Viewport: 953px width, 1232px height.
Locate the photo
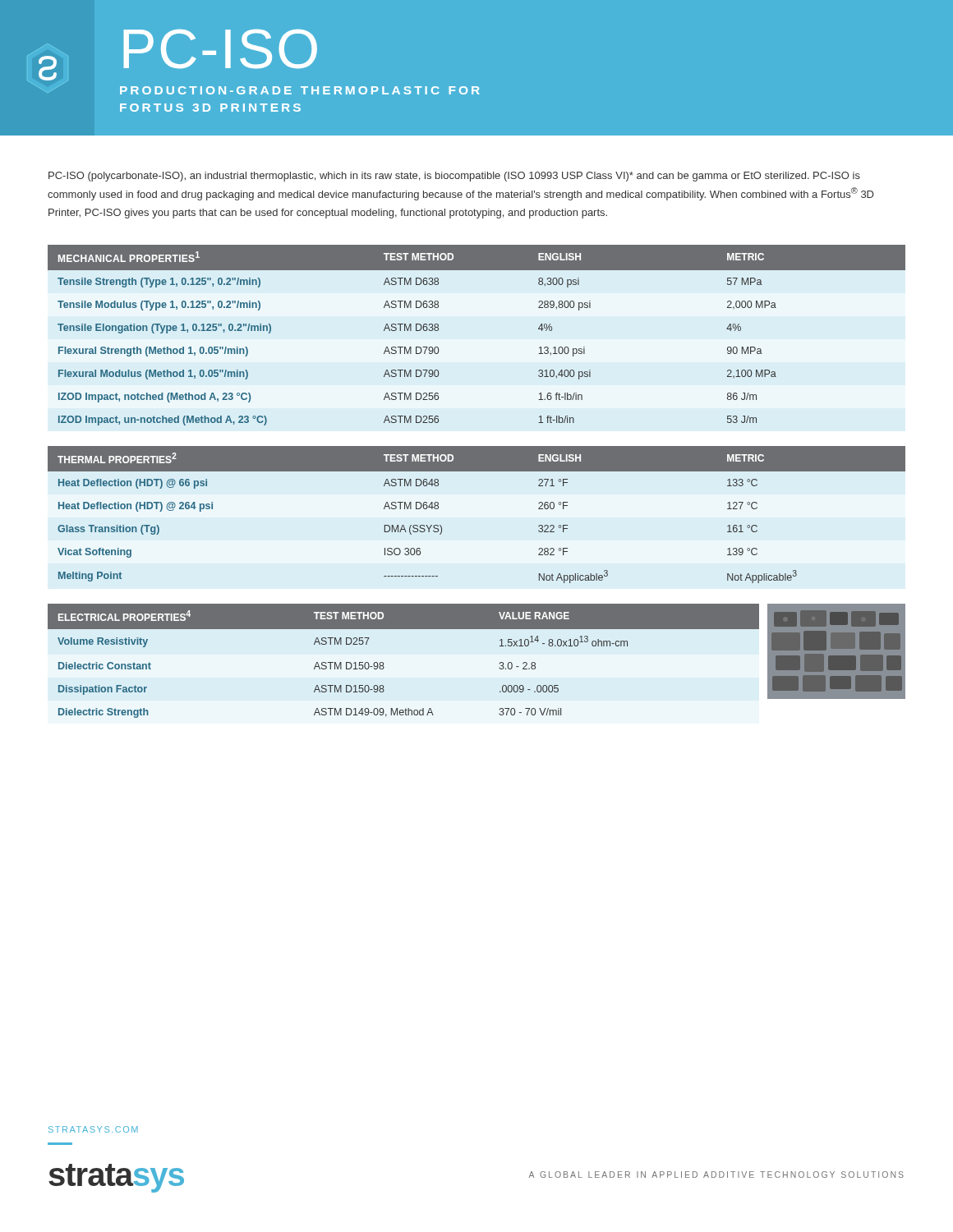pyautogui.click(x=836, y=651)
